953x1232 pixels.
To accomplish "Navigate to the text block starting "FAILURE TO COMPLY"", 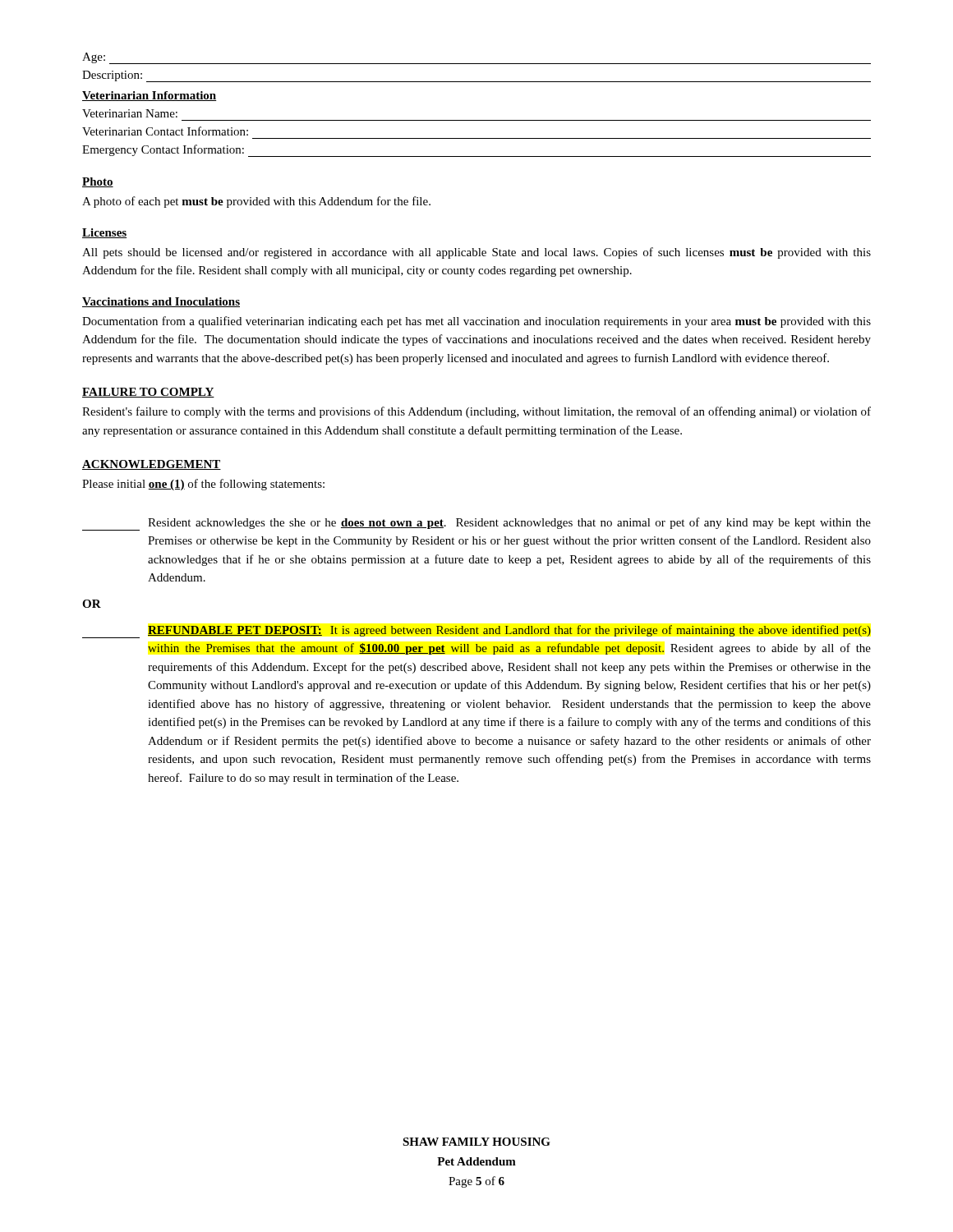I will click(148, 392).
